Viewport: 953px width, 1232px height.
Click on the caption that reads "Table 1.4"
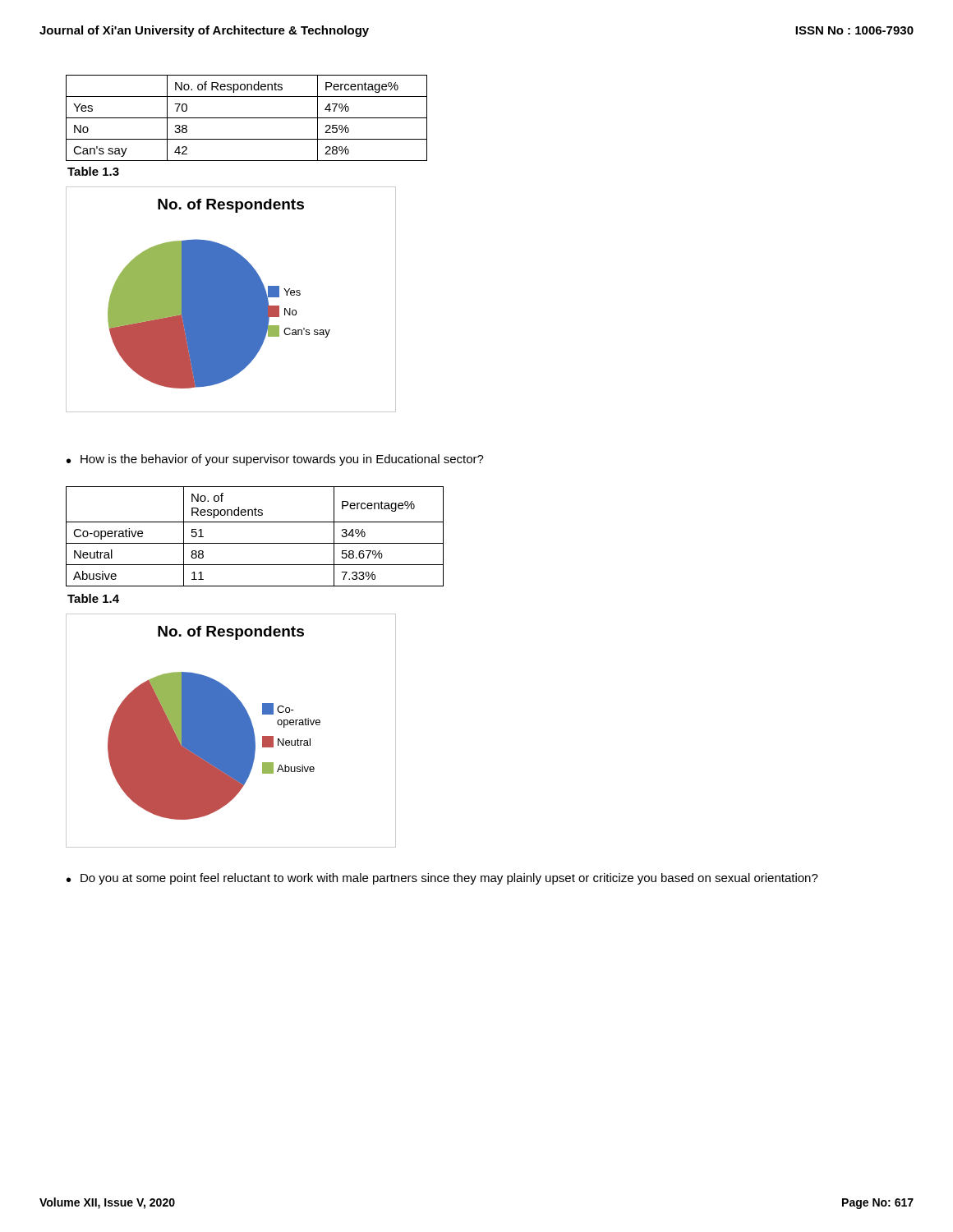click(x=93, y=598)
